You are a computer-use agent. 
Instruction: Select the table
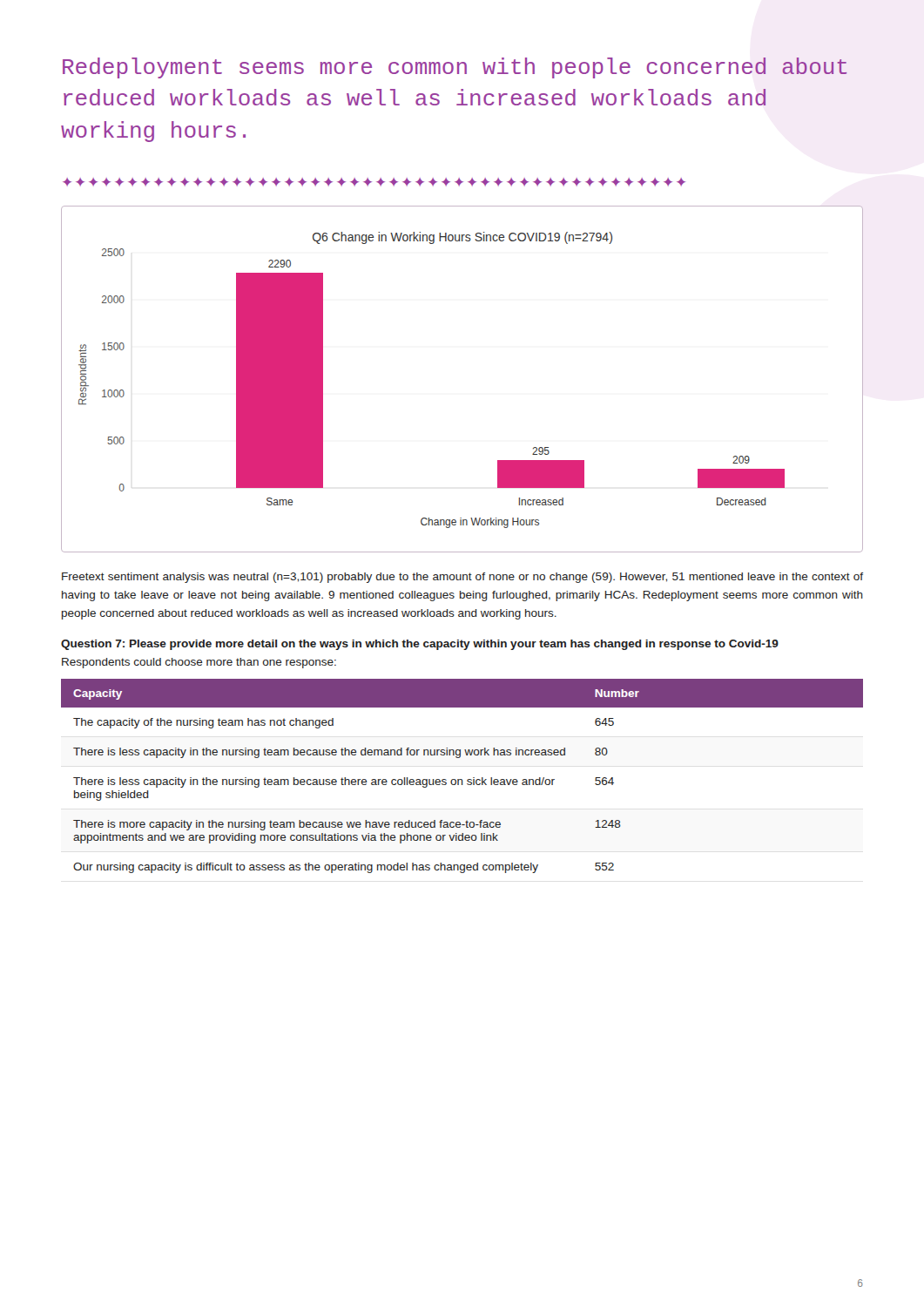pyautogui.click(x=462, y=780)
